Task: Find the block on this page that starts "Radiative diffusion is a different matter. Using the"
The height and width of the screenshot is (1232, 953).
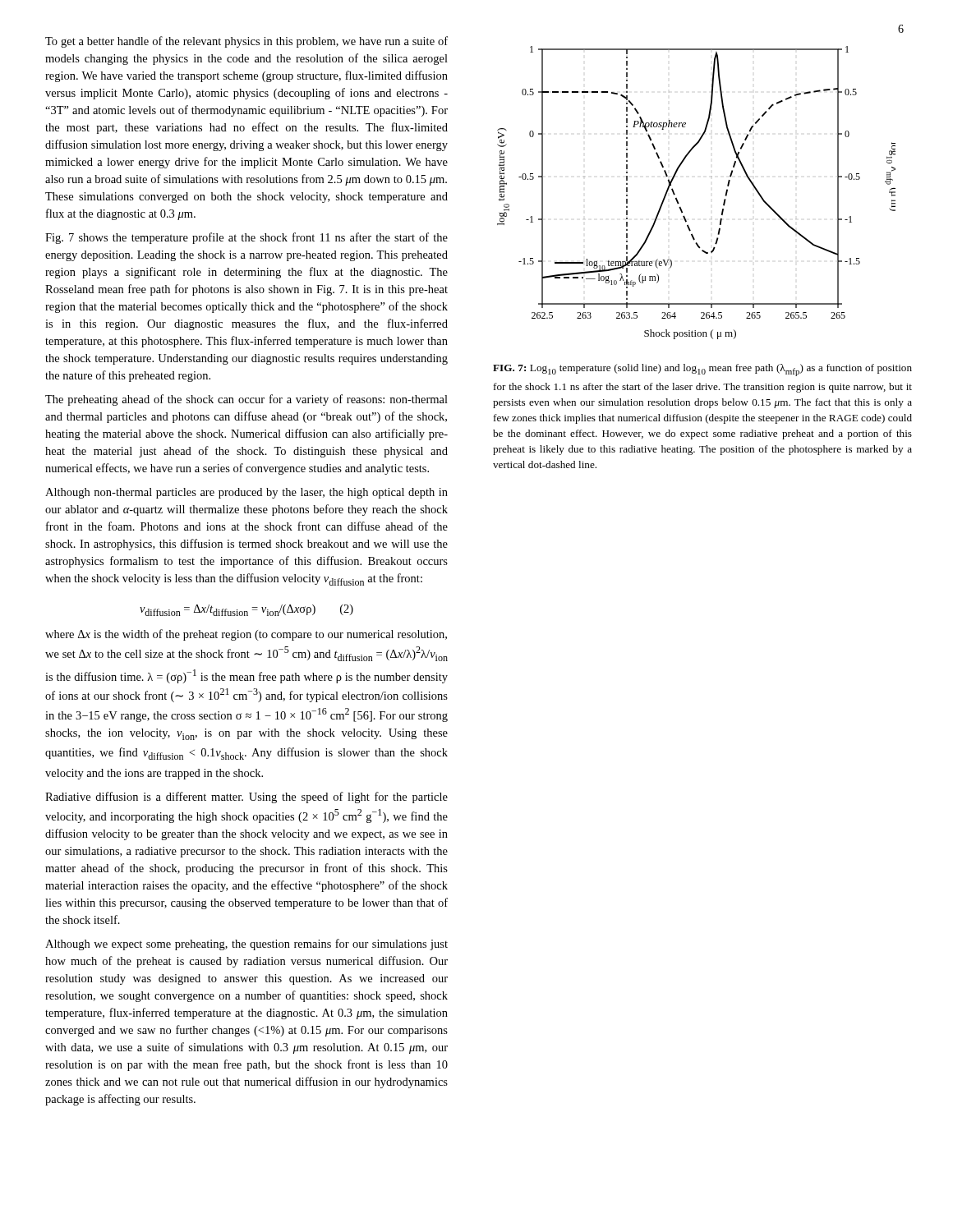Action: pyautogui.click(x=246, y=859)
